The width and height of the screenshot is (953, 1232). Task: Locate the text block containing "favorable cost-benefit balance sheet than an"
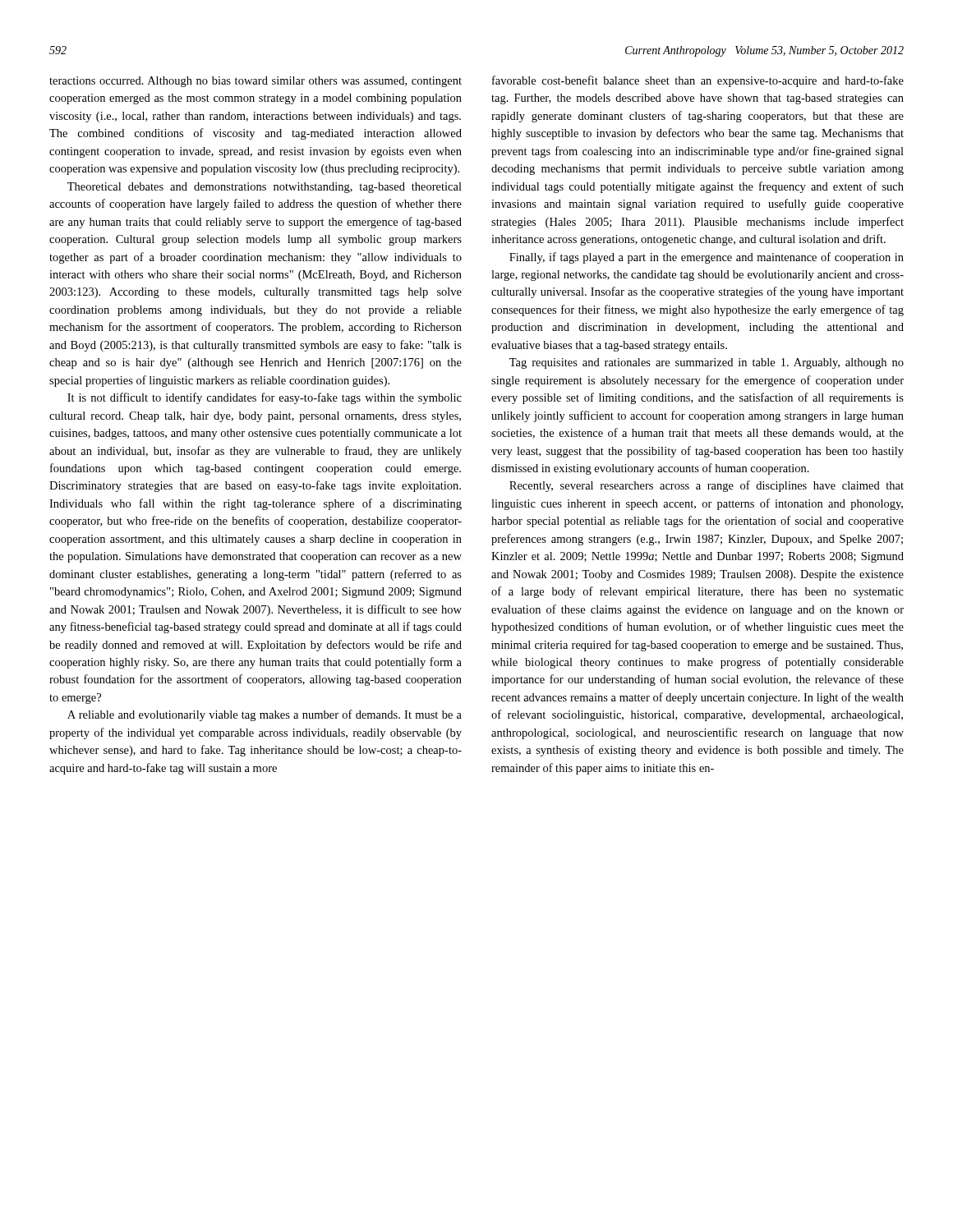pos(698,160)
